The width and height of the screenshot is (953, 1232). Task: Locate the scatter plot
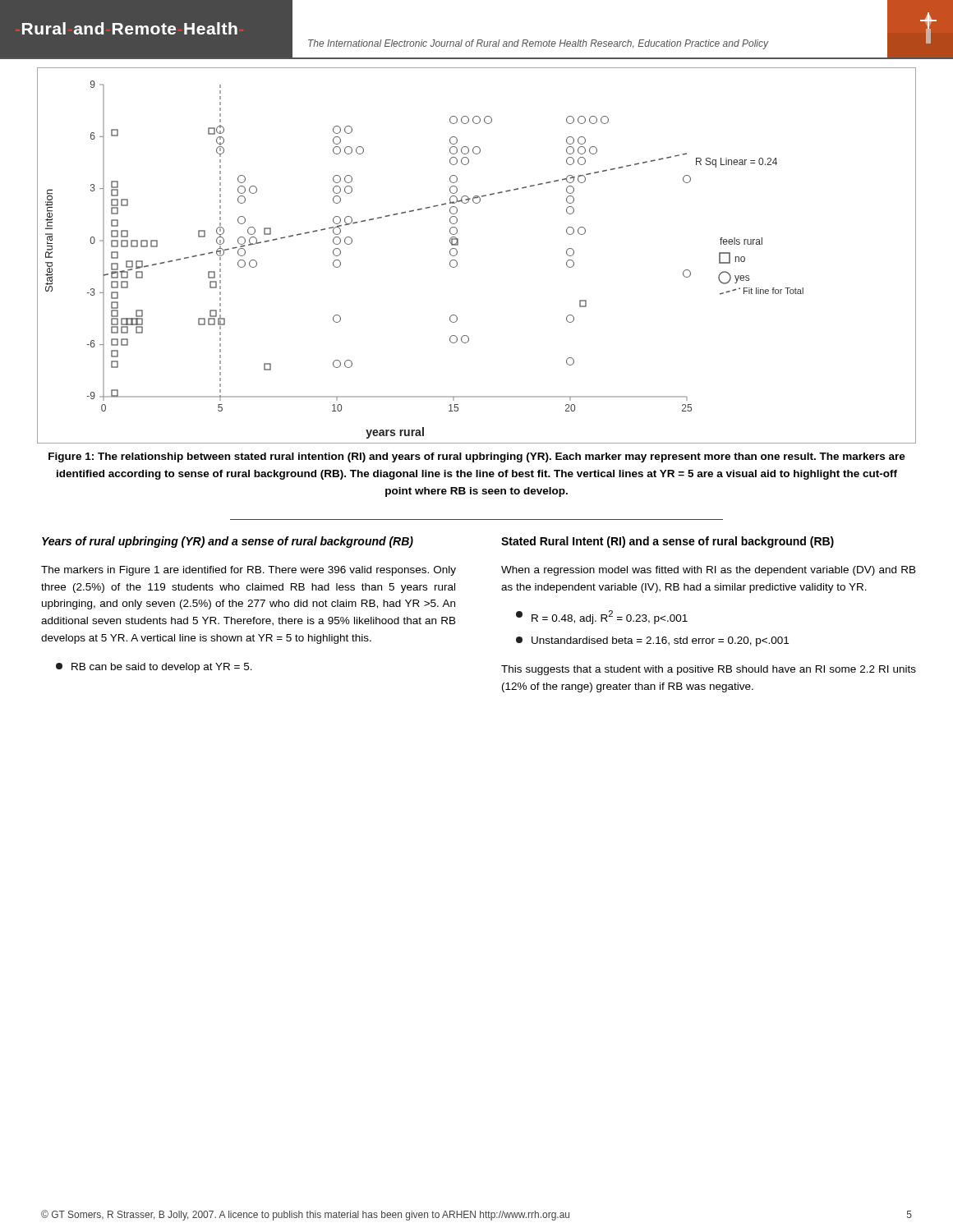pyautogui.click(x=476, y=255)
